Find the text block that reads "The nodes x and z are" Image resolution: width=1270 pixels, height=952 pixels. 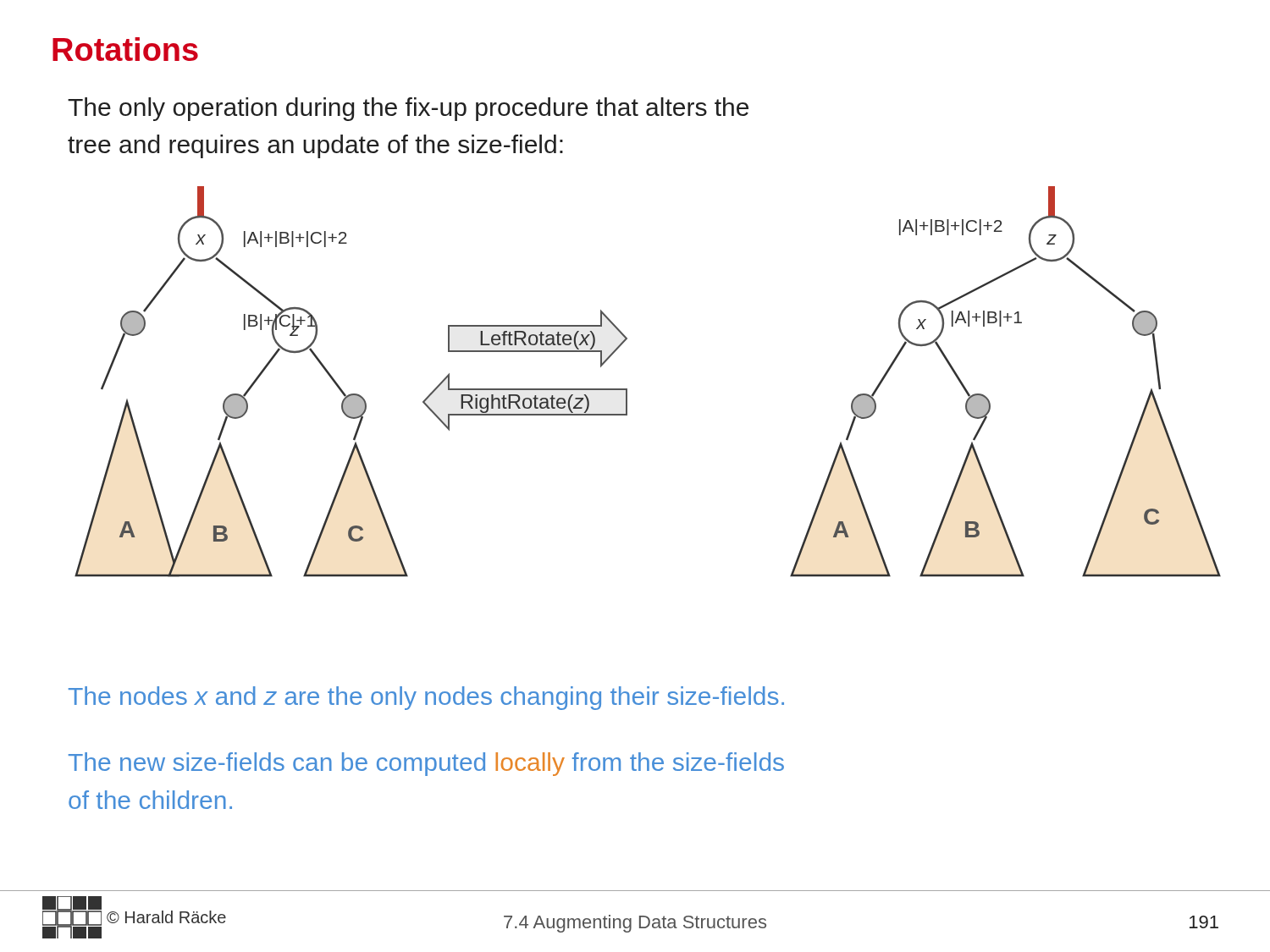coord(427,696)
